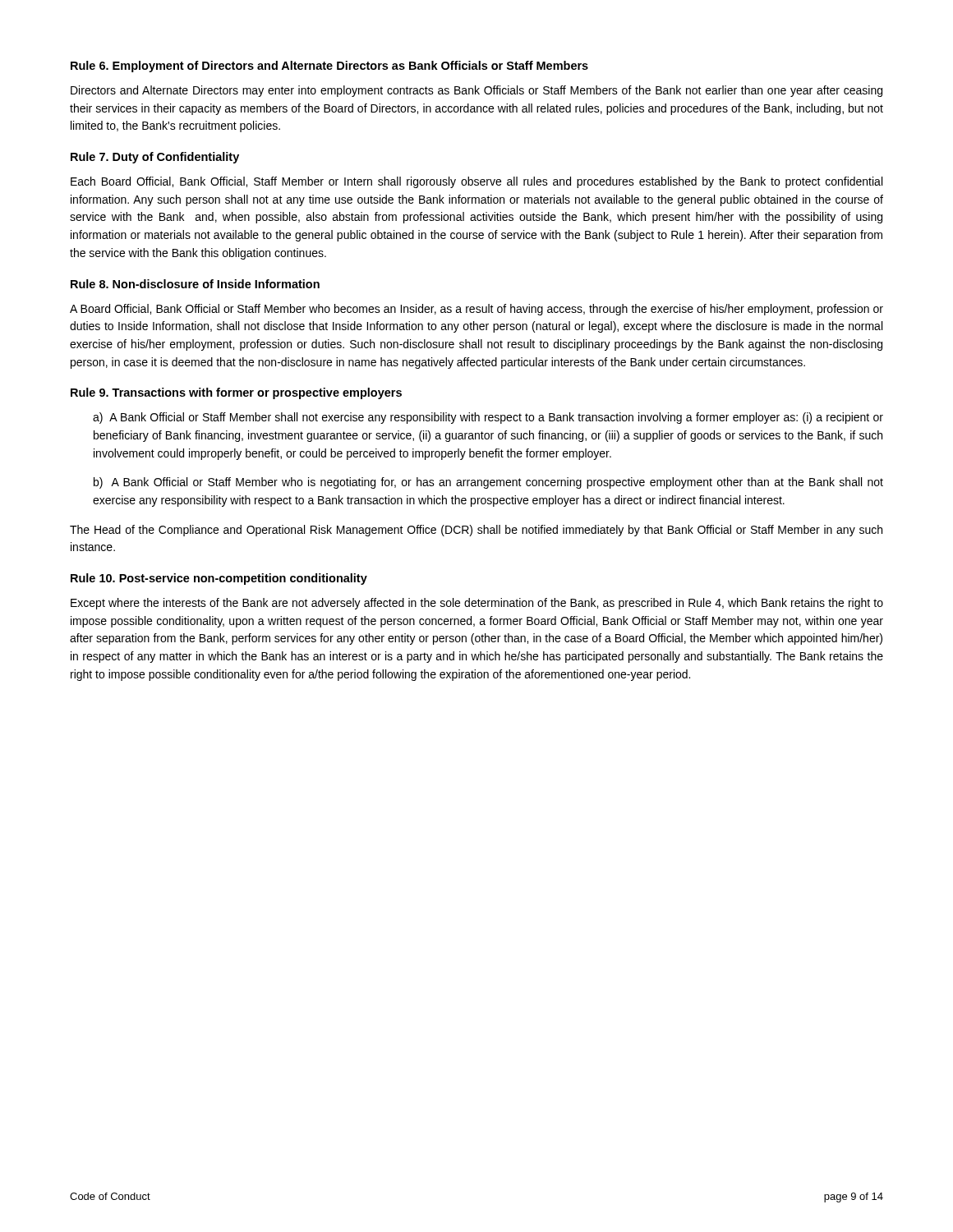Select the block starting "A Board Official, Bank"
Image resolution: width=953 pixels, height=1232 pixels.
pyautogui.click(x=476, y=335)
